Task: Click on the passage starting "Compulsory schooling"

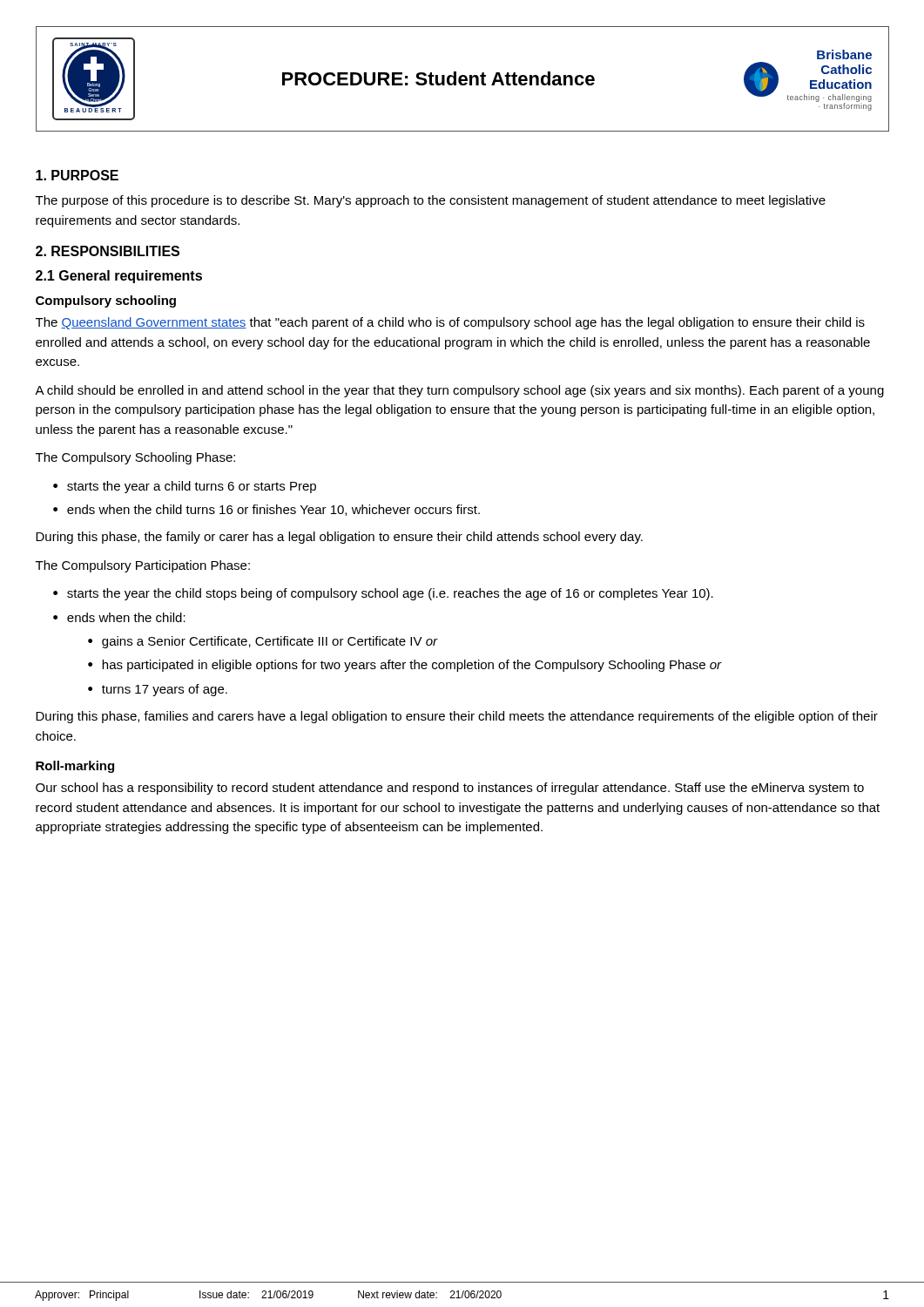Action: pyautogui.click(x=106, y=300)
